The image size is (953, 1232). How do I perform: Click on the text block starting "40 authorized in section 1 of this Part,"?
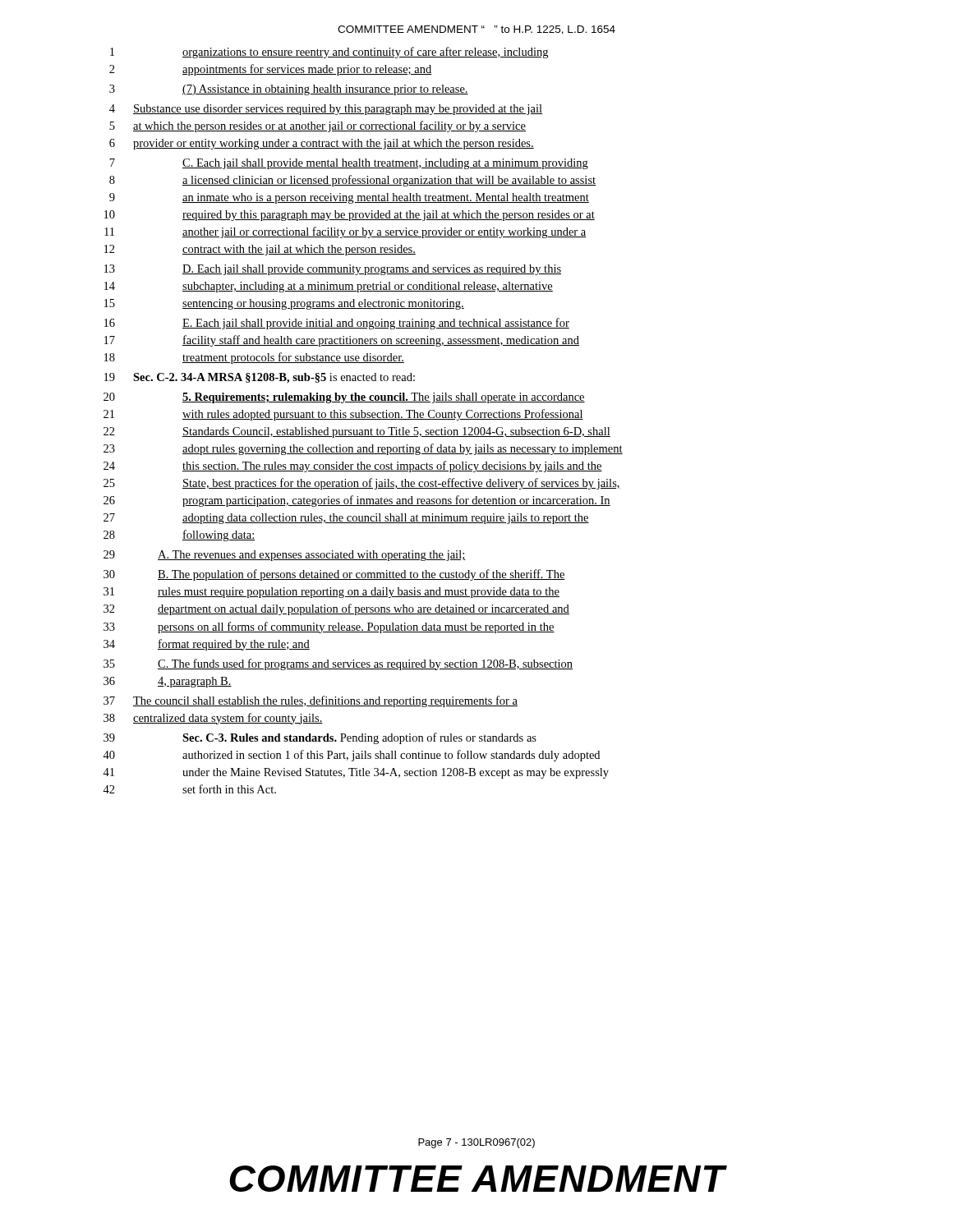(x=476, y=755)
